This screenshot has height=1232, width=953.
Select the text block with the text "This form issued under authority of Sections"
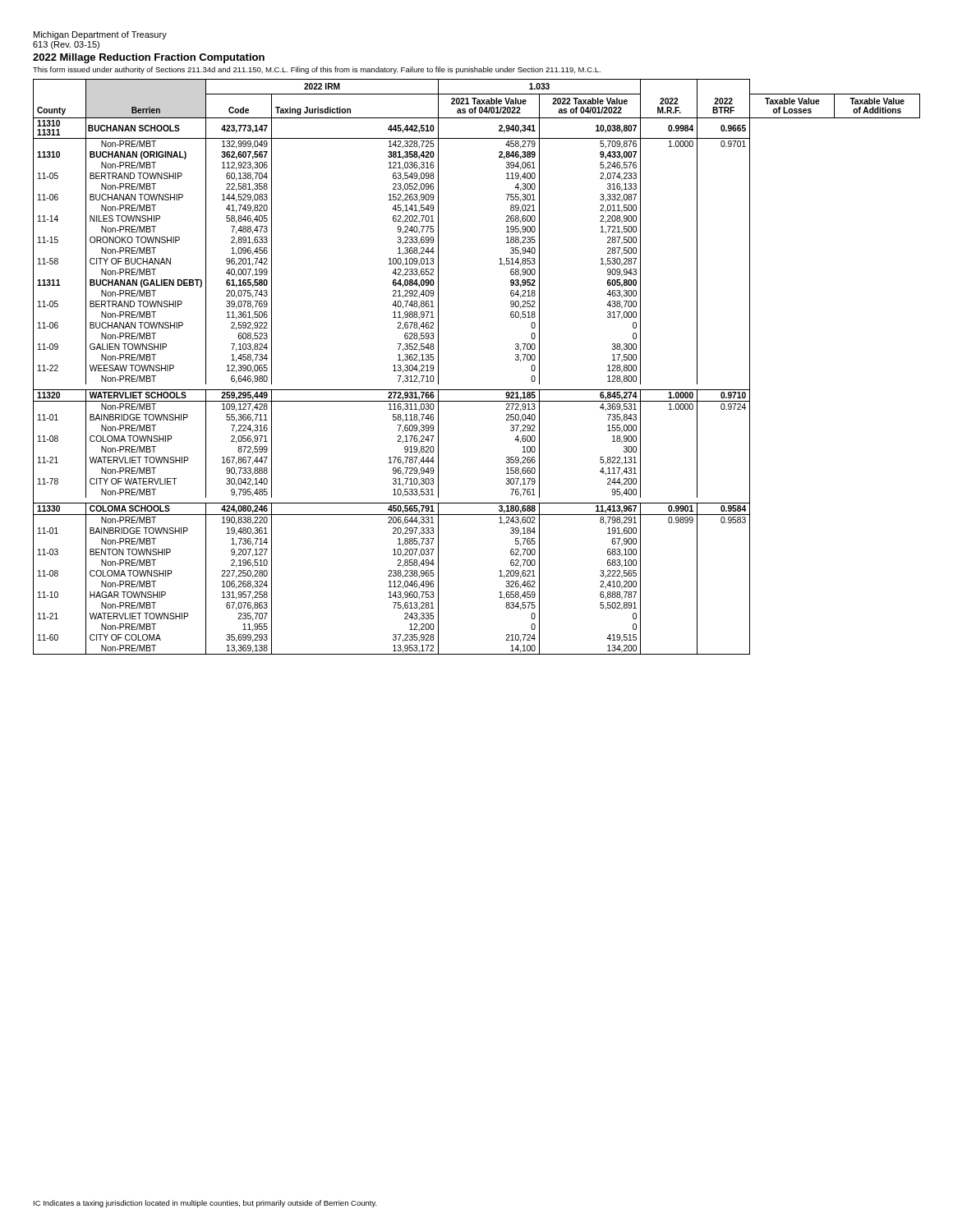(x=317, y=69)
